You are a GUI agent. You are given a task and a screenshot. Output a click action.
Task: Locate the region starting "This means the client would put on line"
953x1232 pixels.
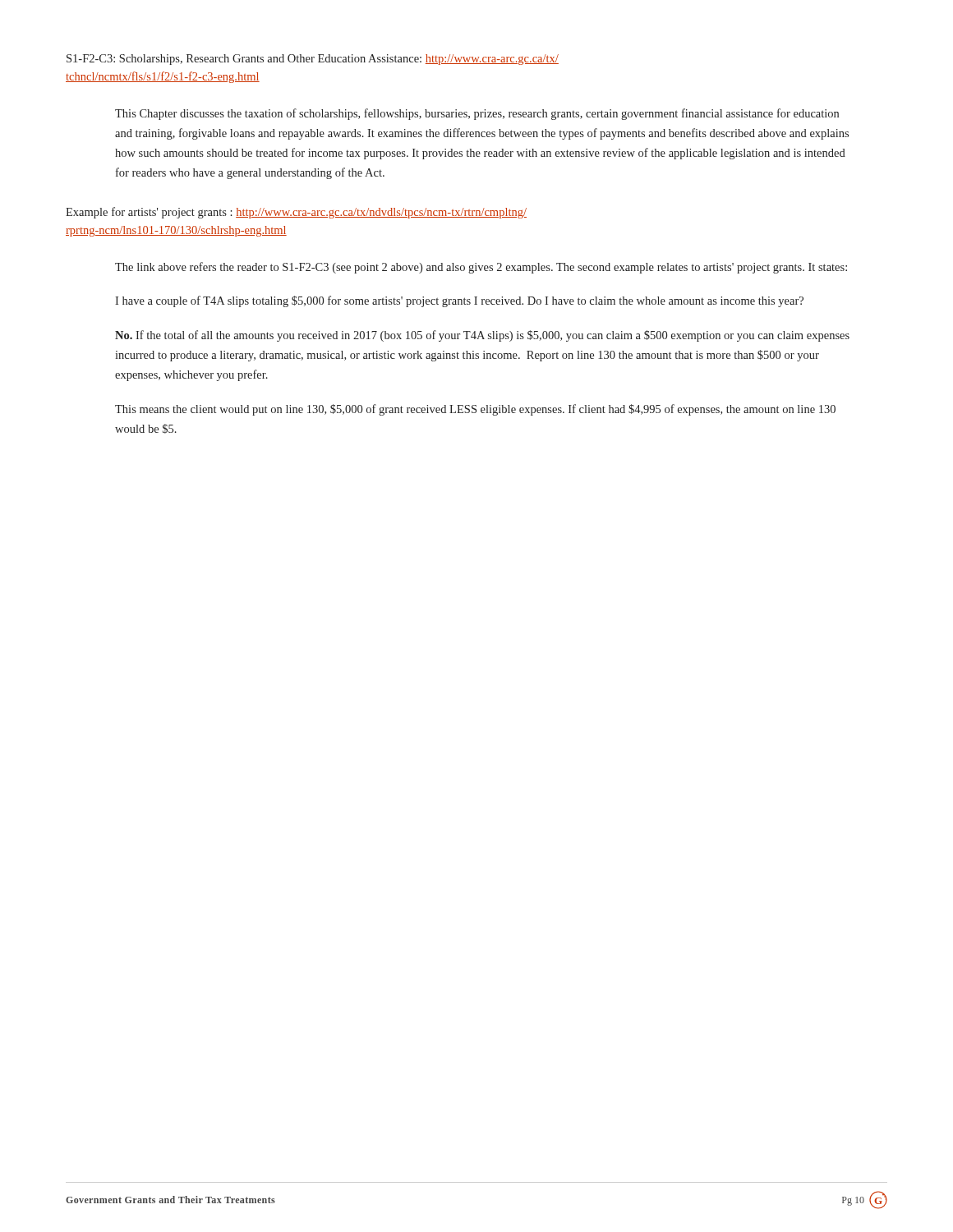[475, 419]
